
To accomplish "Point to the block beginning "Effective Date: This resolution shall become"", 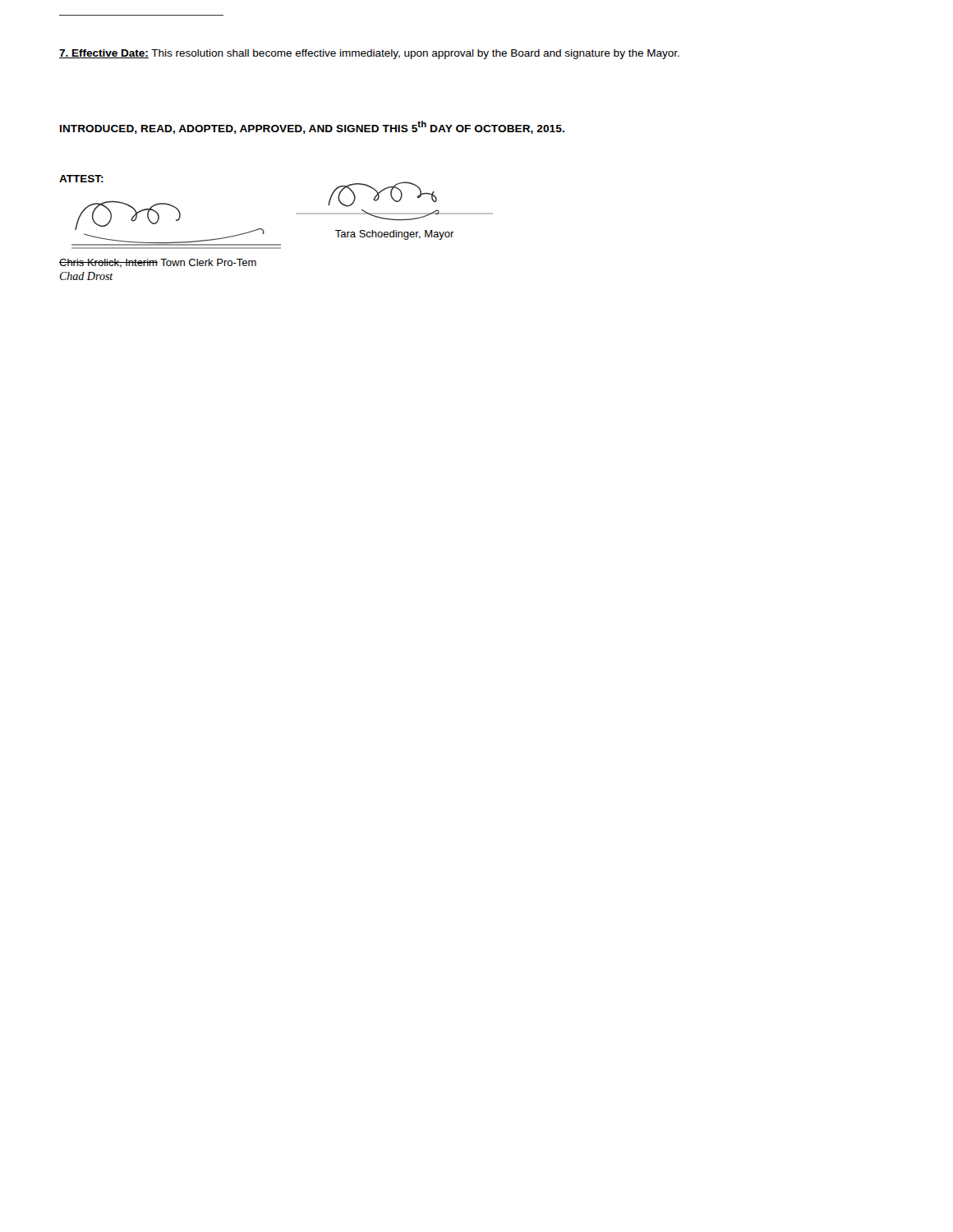I will (370, 53).
